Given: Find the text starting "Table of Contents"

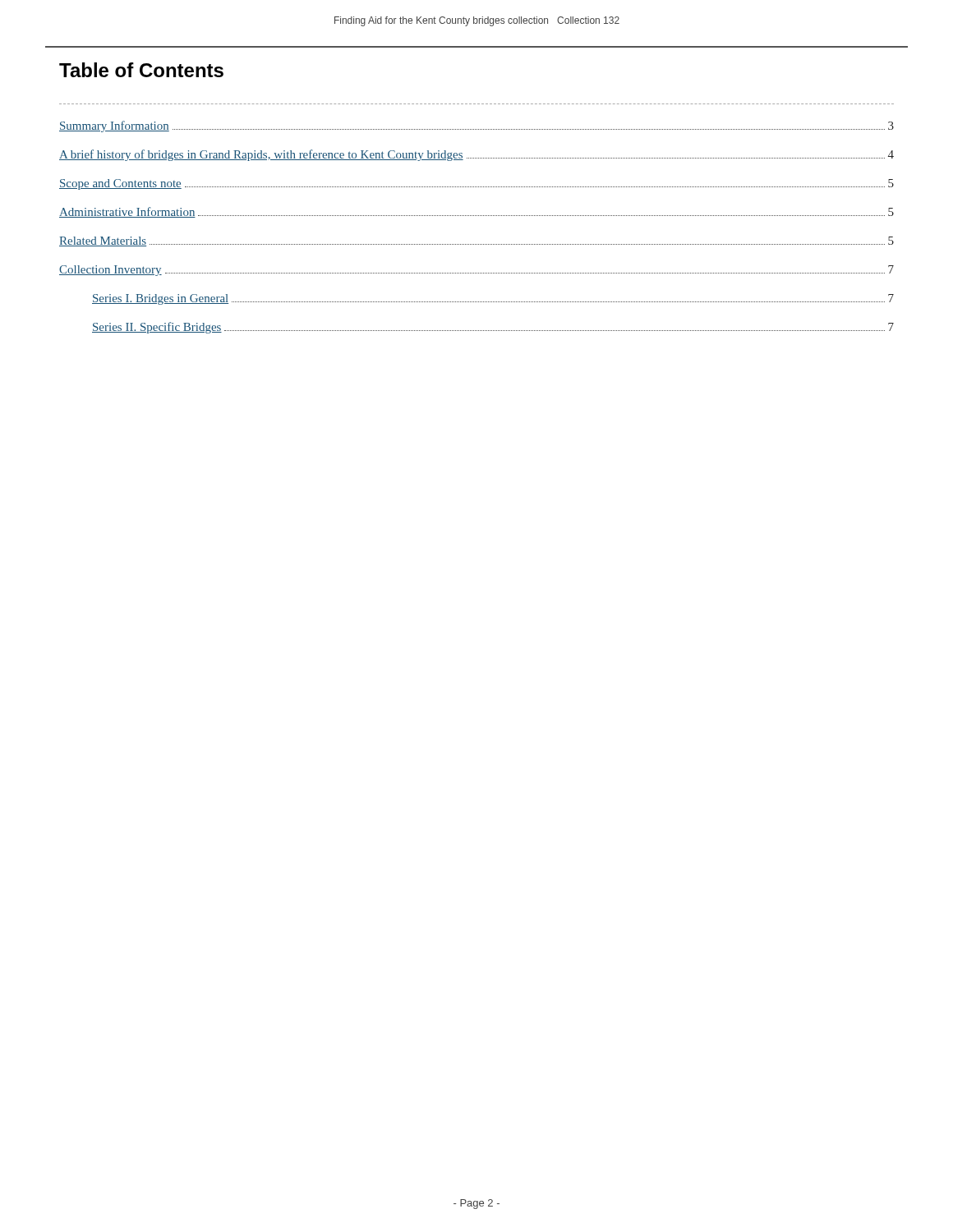Looking at the screenshot, I should click(x=142, y=71).
